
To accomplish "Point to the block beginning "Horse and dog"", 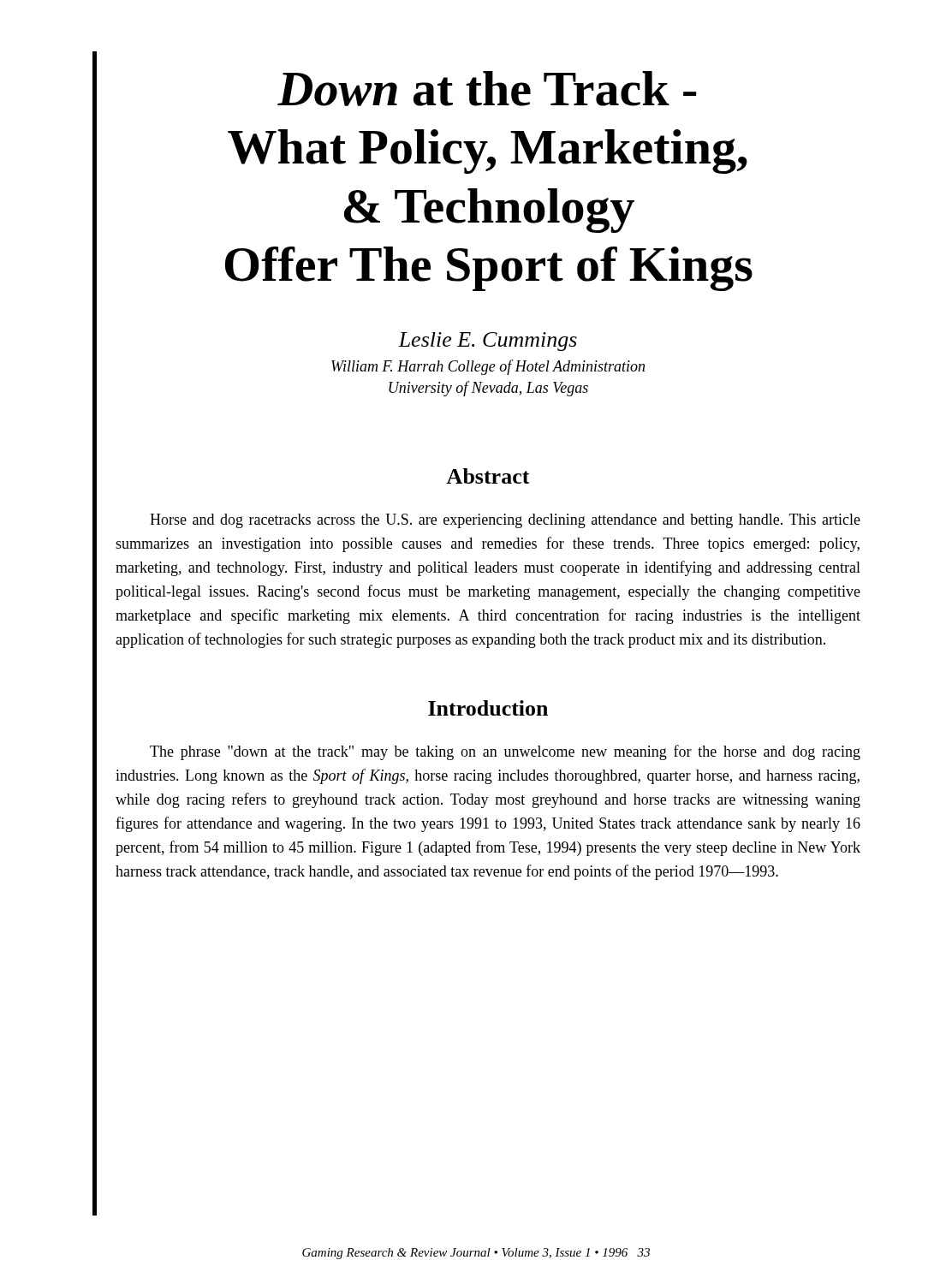I will tap(488, 579).
